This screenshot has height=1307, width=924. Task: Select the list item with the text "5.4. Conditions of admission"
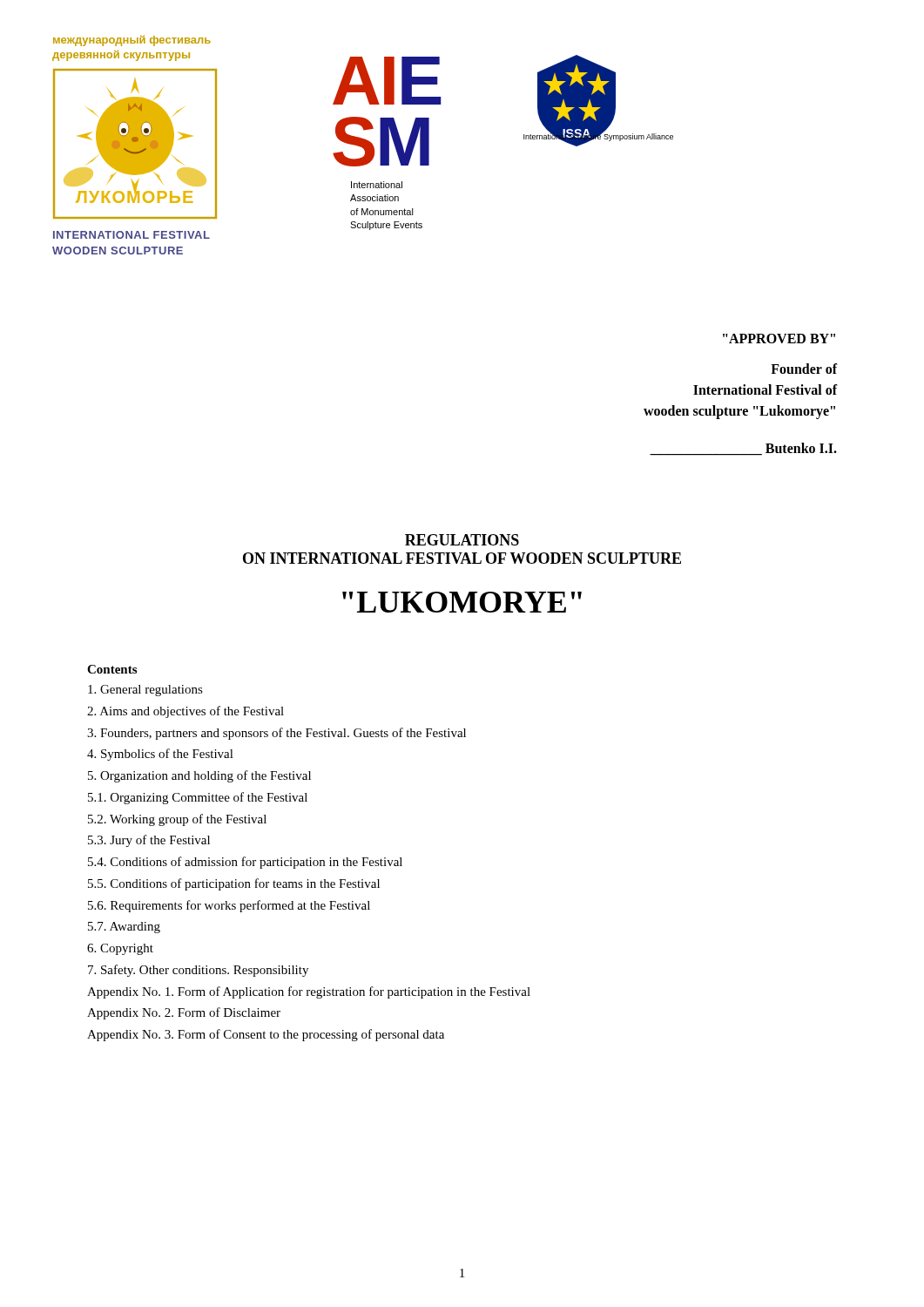pyautogui.click(x=245, y=862)
